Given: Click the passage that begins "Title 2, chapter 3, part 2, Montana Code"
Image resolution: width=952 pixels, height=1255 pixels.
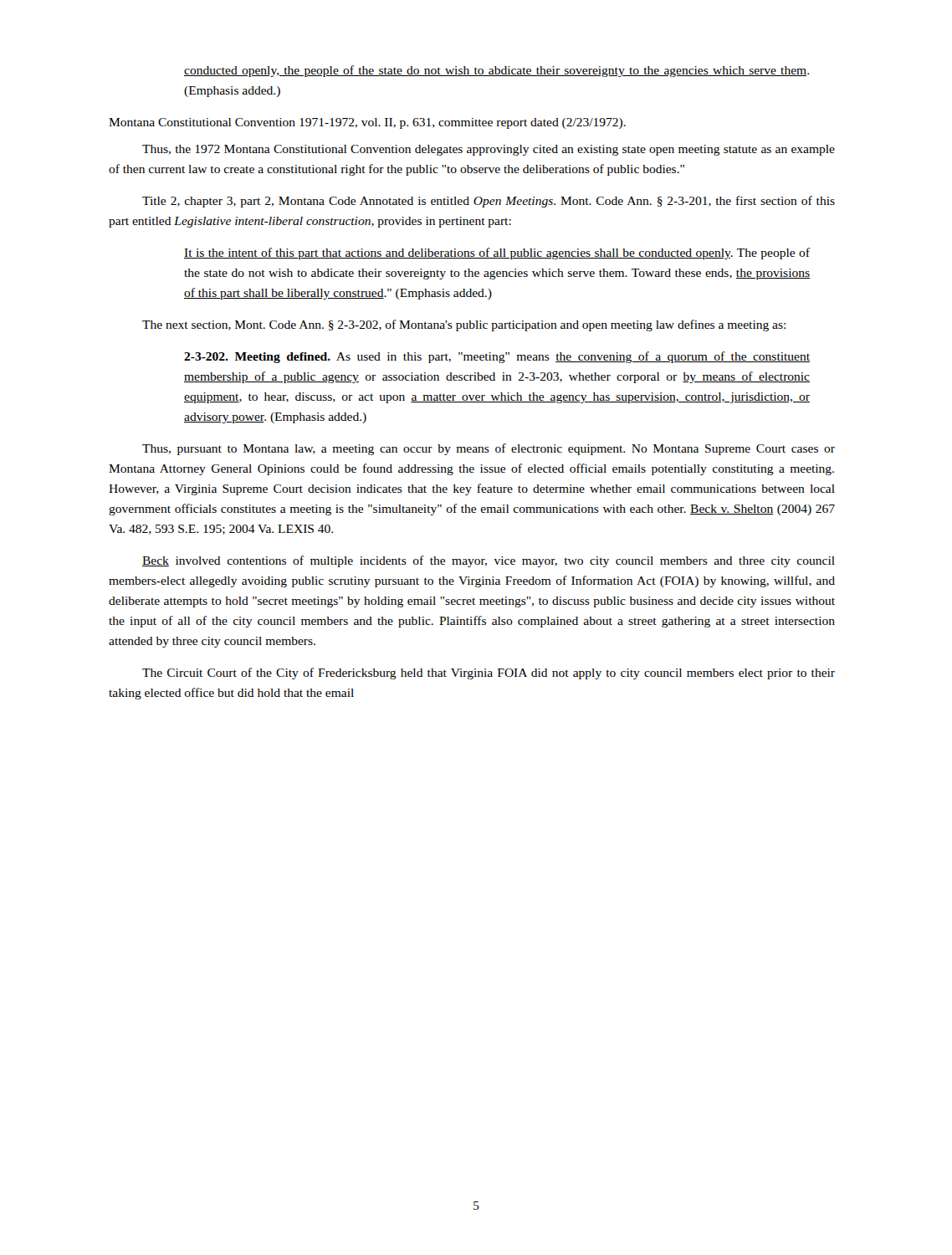Looking at the screenshot, I should (x=472, y=211).
